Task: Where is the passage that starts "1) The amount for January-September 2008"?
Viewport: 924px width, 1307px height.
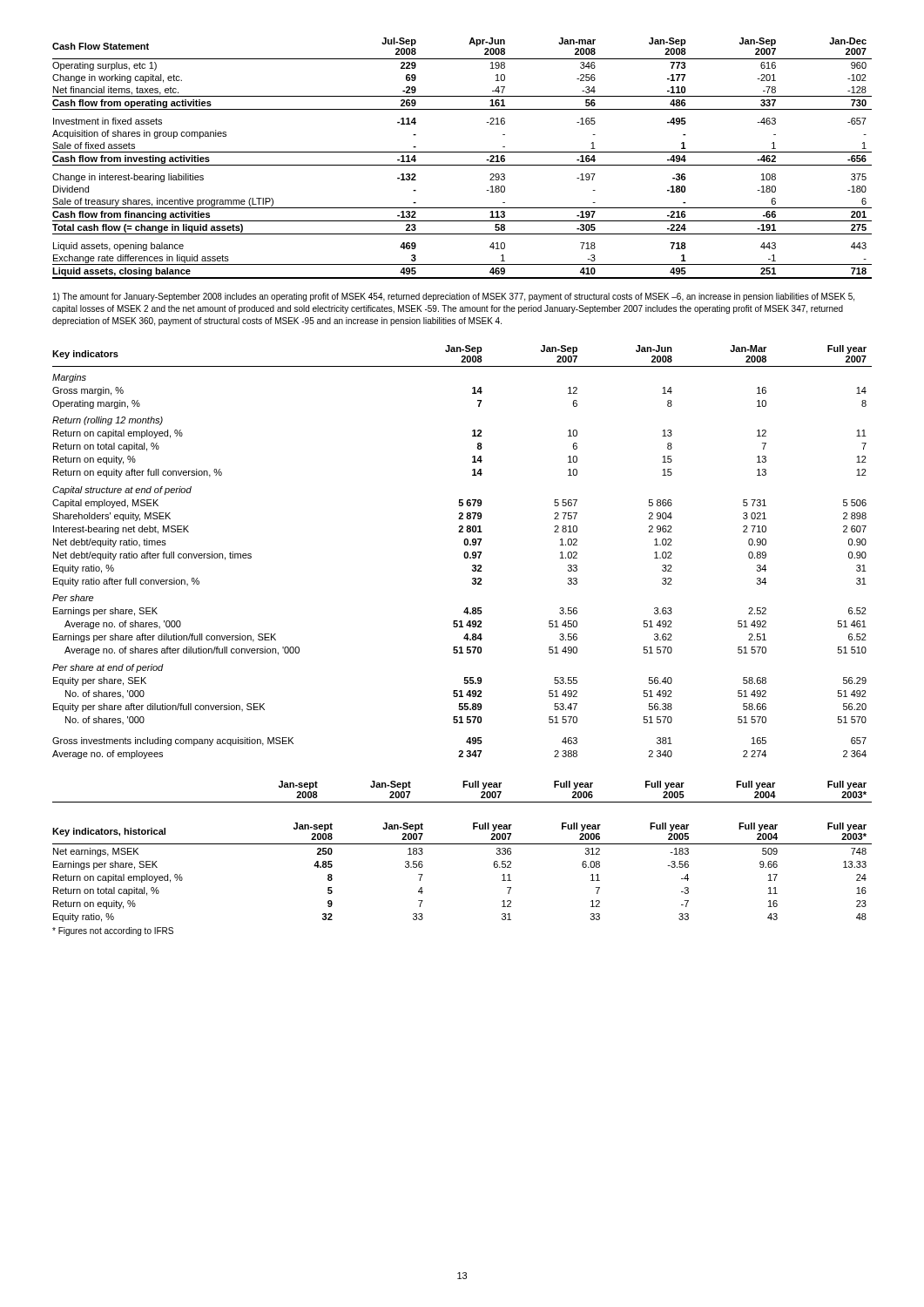Action: [x=454, y=309]
